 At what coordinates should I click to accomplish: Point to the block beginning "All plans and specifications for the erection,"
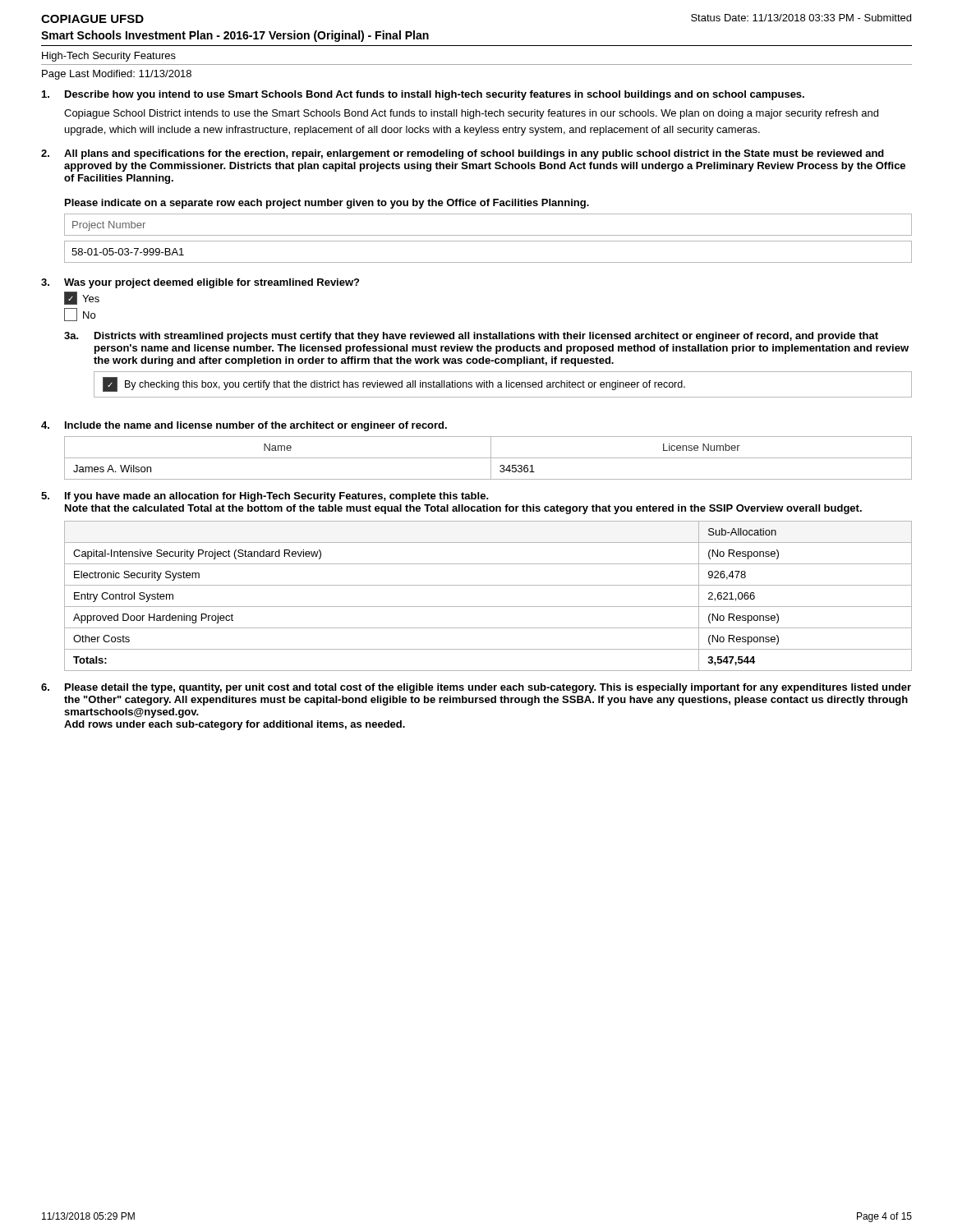[485, 178]
